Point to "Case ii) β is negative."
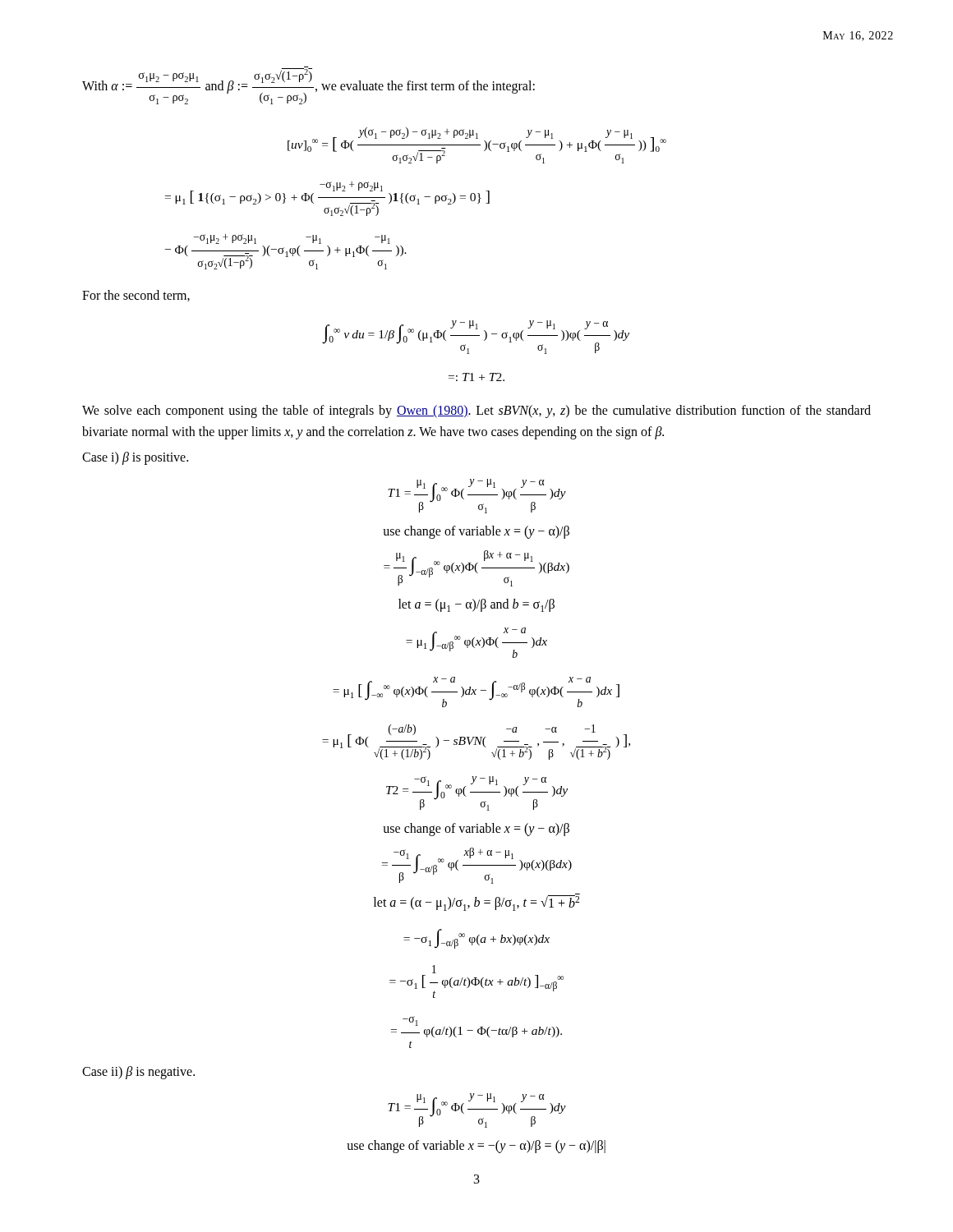 139,1072
